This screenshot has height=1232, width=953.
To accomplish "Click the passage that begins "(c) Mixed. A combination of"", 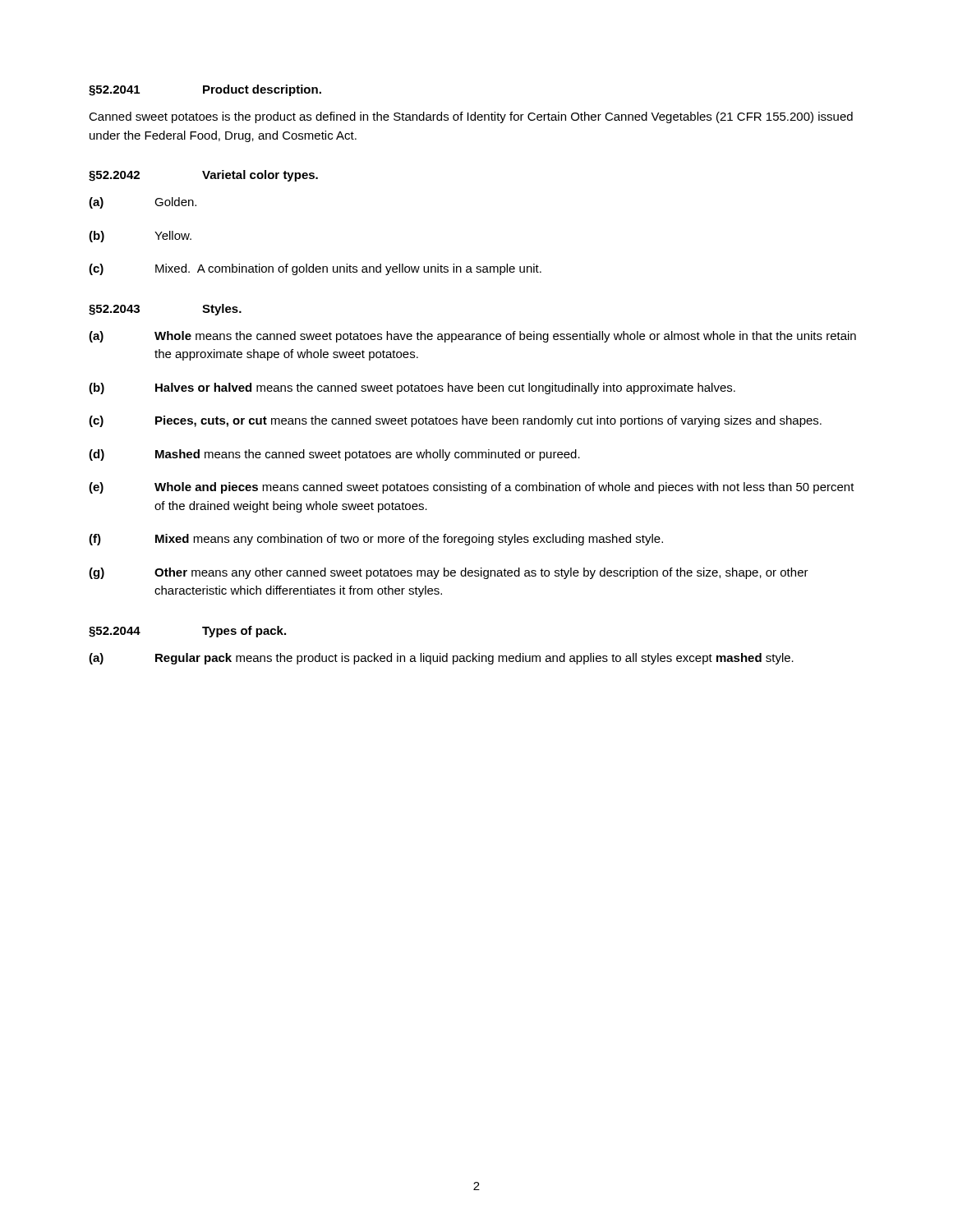I will point(476,269).
